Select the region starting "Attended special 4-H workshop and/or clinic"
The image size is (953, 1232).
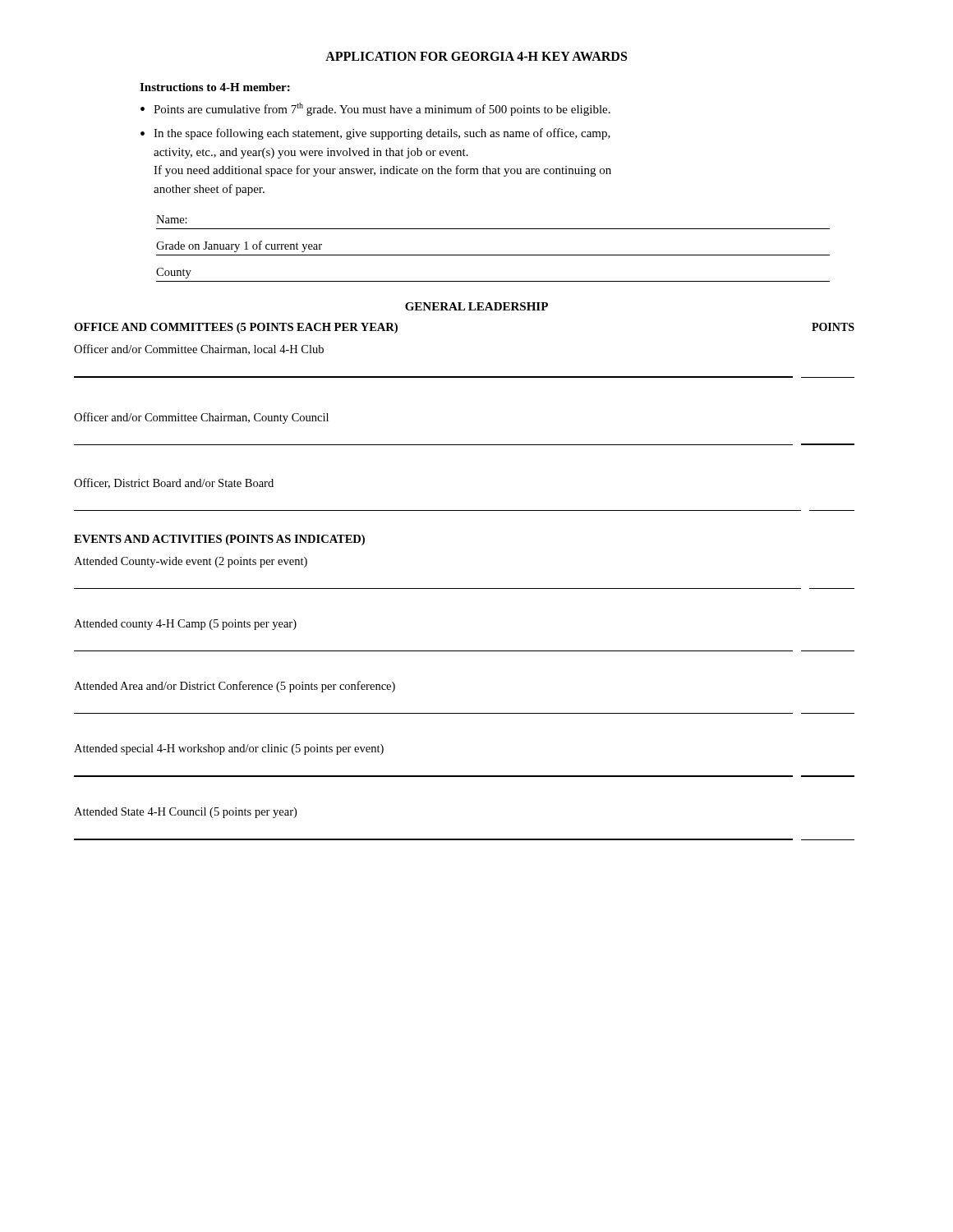click(229, 748)
